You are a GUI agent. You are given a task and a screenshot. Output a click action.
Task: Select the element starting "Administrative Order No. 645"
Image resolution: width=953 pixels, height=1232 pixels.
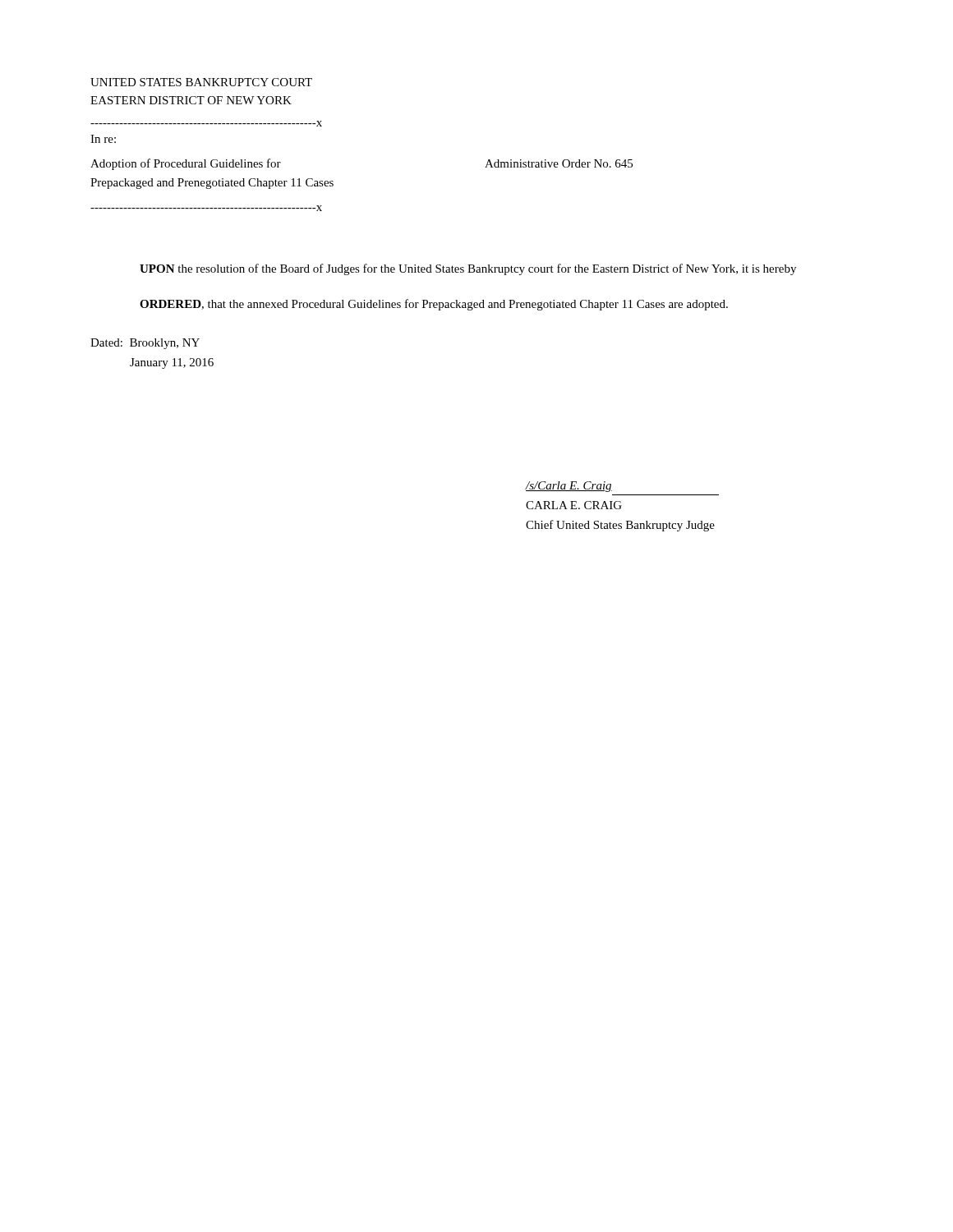click(559, 163)
